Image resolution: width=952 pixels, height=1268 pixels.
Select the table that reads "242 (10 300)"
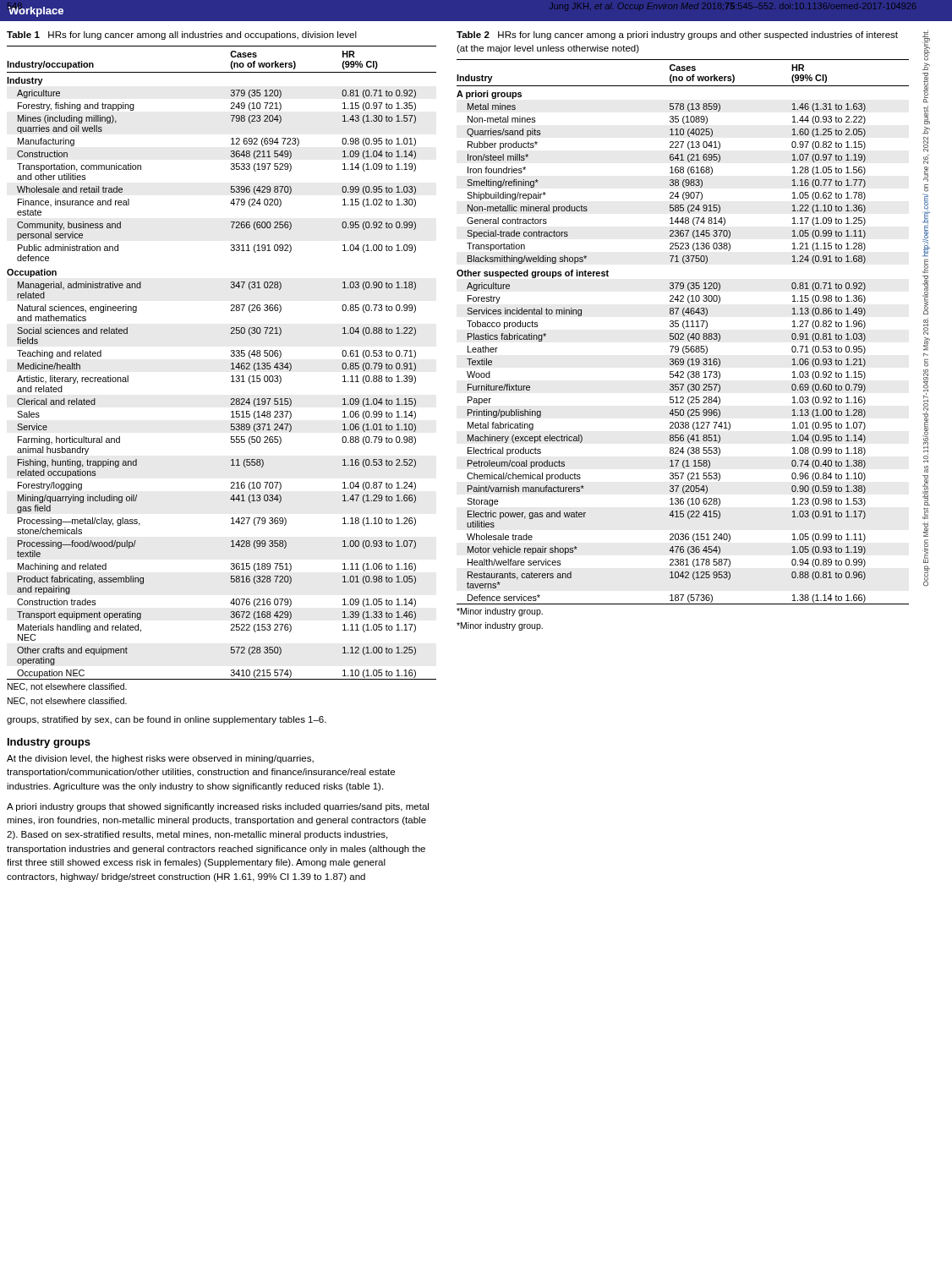683,339
